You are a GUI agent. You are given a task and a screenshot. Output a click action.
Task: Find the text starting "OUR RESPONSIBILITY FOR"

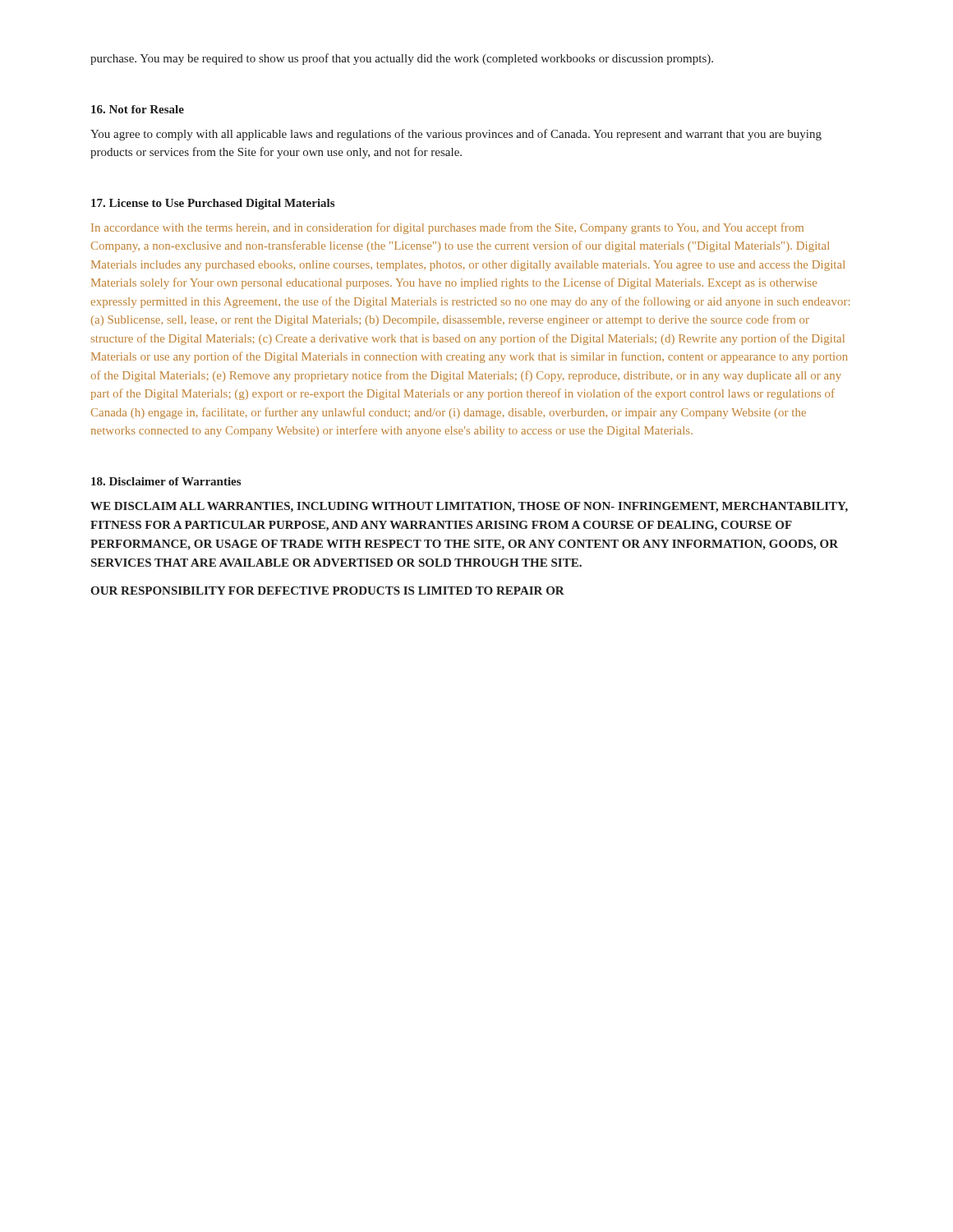[327, 590]
